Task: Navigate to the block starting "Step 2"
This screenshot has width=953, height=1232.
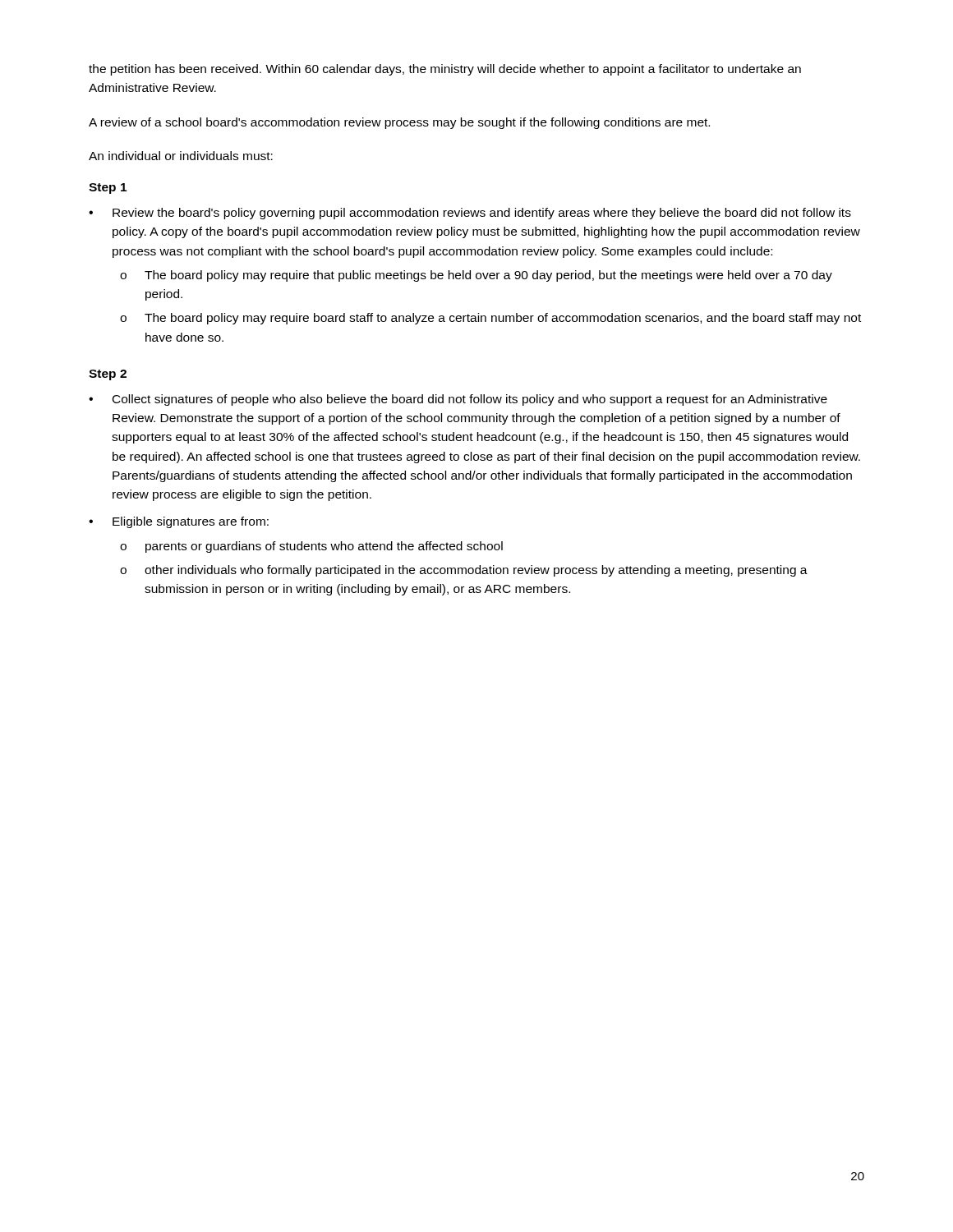Action: click(x=108, y=373)
